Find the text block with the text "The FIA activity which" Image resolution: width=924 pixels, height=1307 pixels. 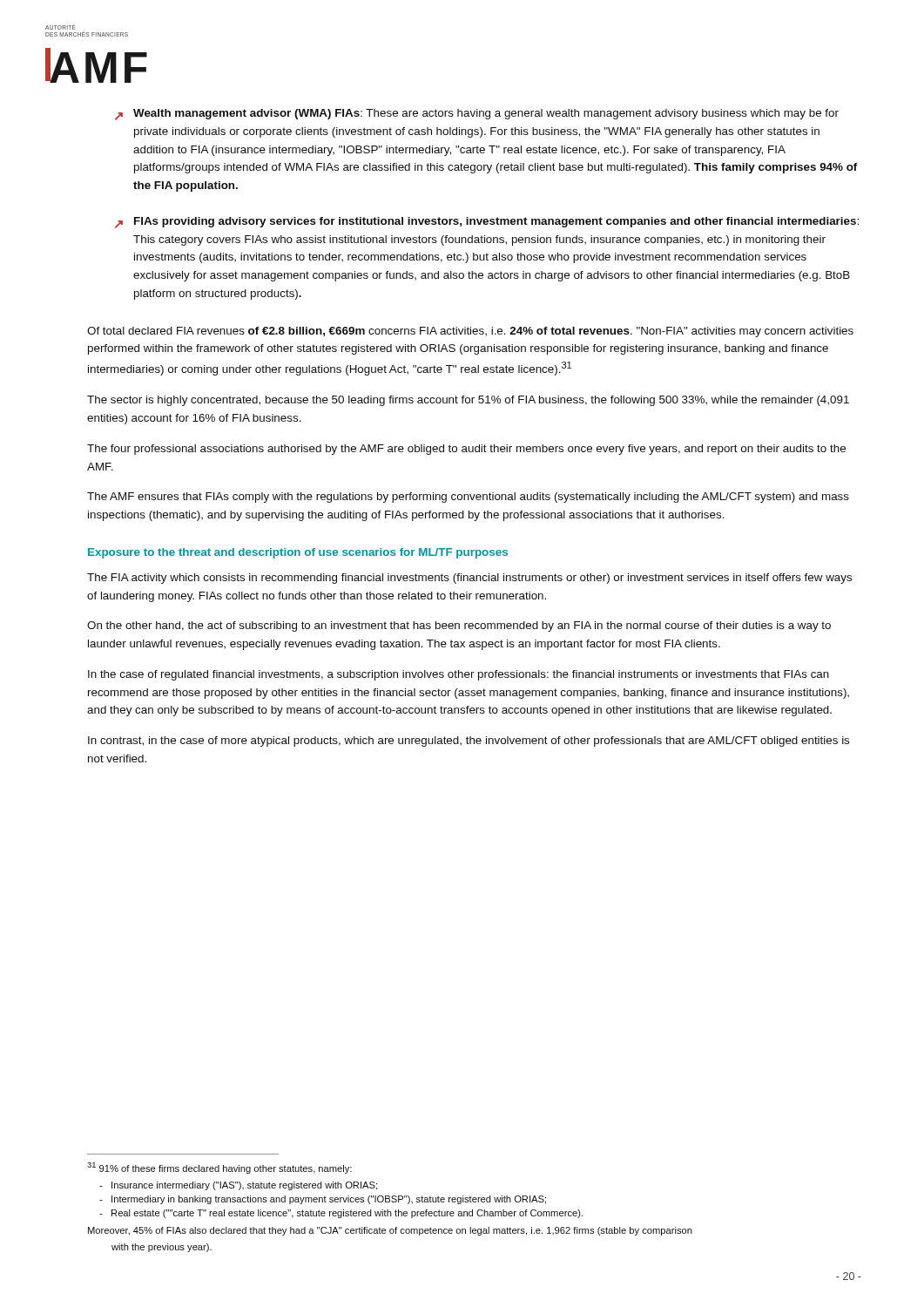[470, 586]
